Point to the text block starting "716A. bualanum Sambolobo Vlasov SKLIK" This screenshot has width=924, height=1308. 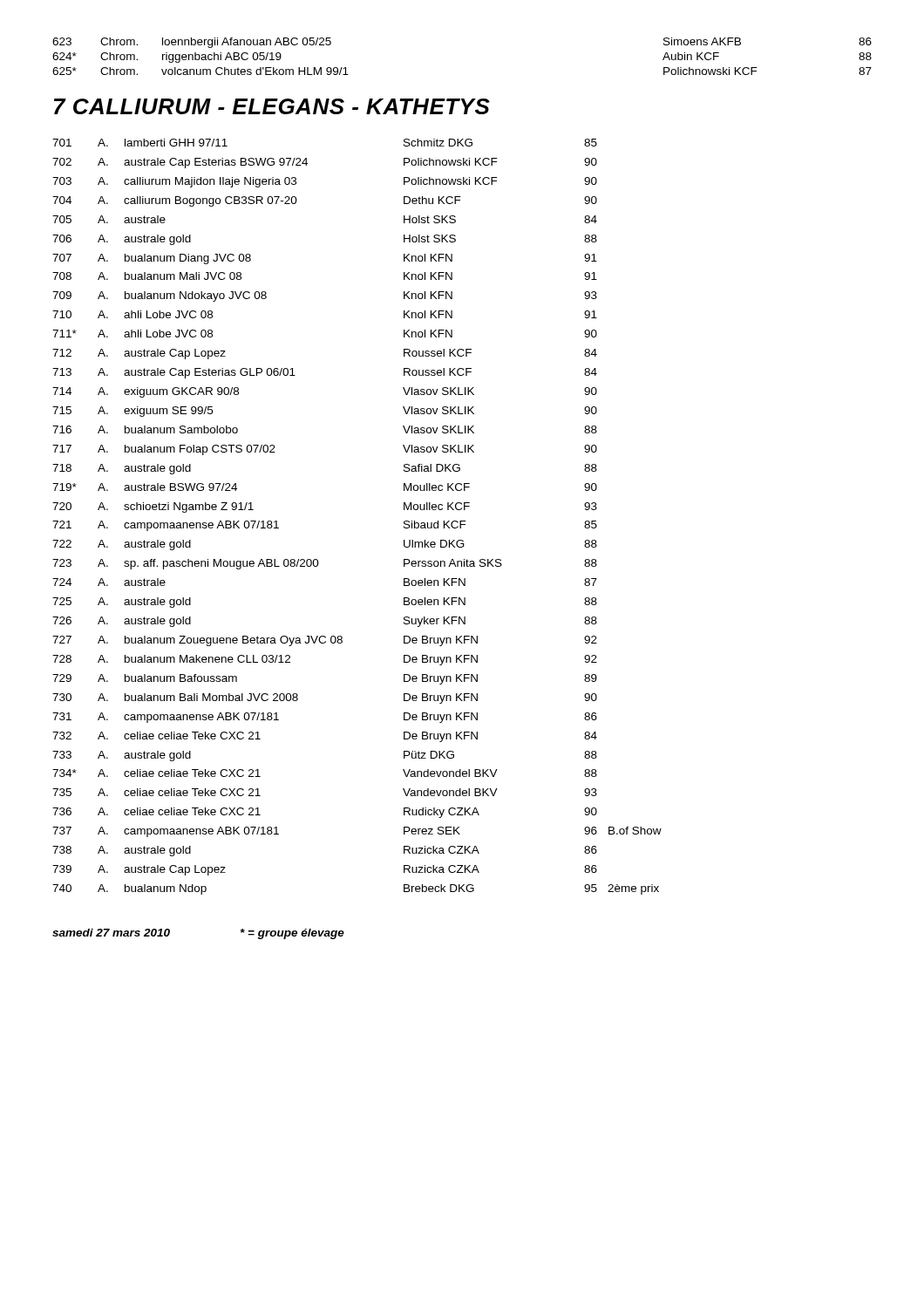pos(66,429)
